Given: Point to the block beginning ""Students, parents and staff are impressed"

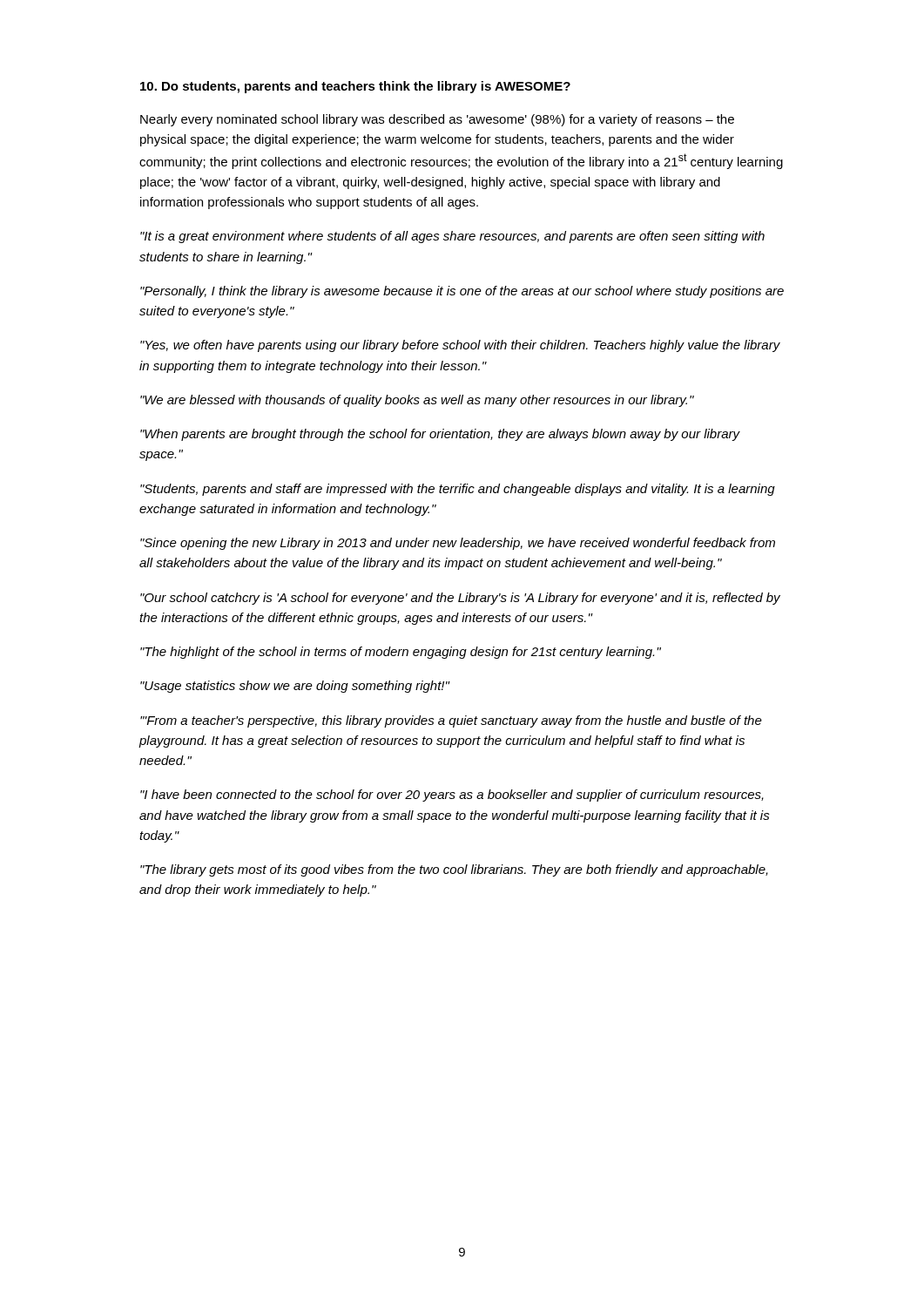Looking at the screenshot, I should point(457,498).
